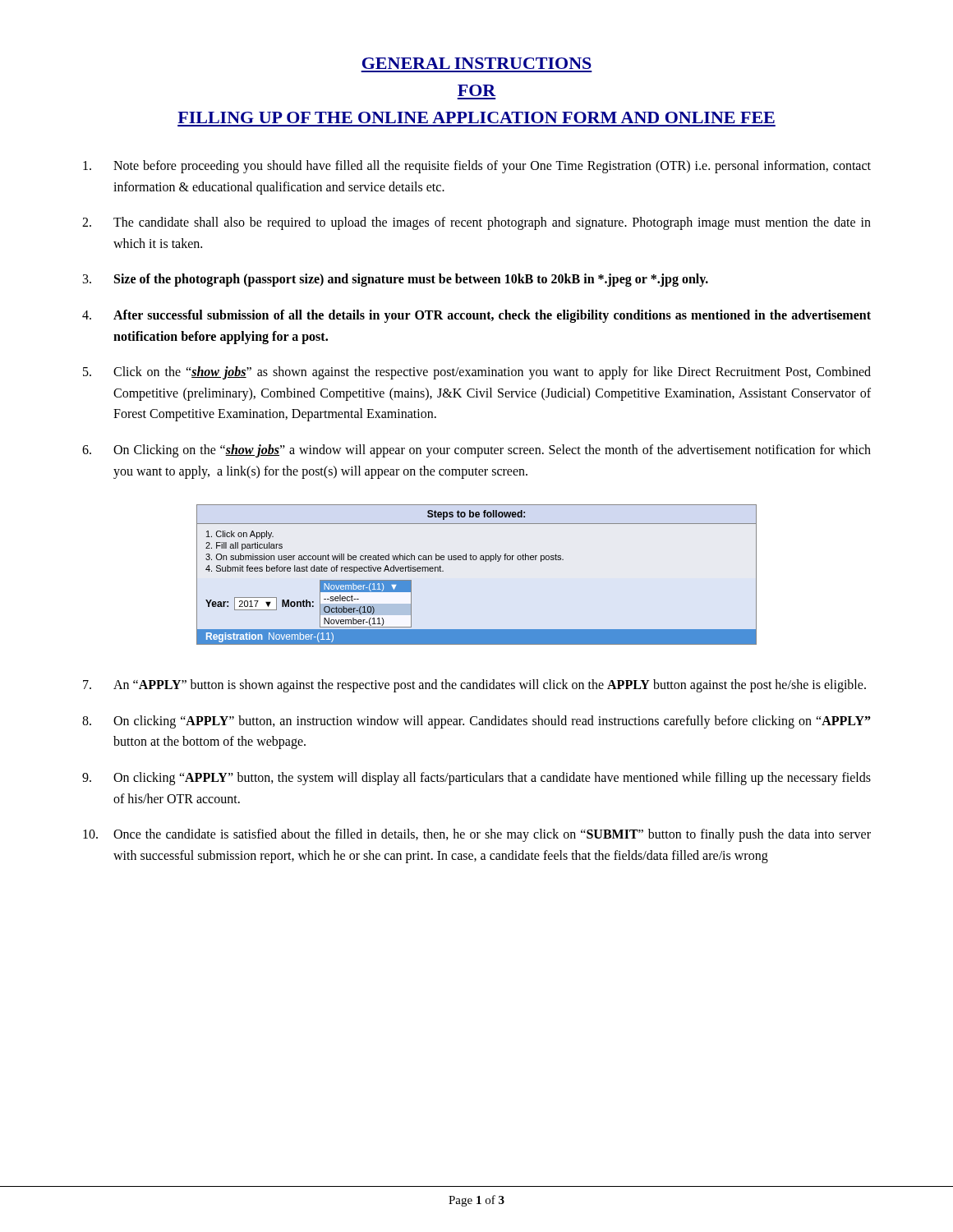Select the element starting "7. An “APPLY” button is shown against"
953x1232 pixels.
476,685
